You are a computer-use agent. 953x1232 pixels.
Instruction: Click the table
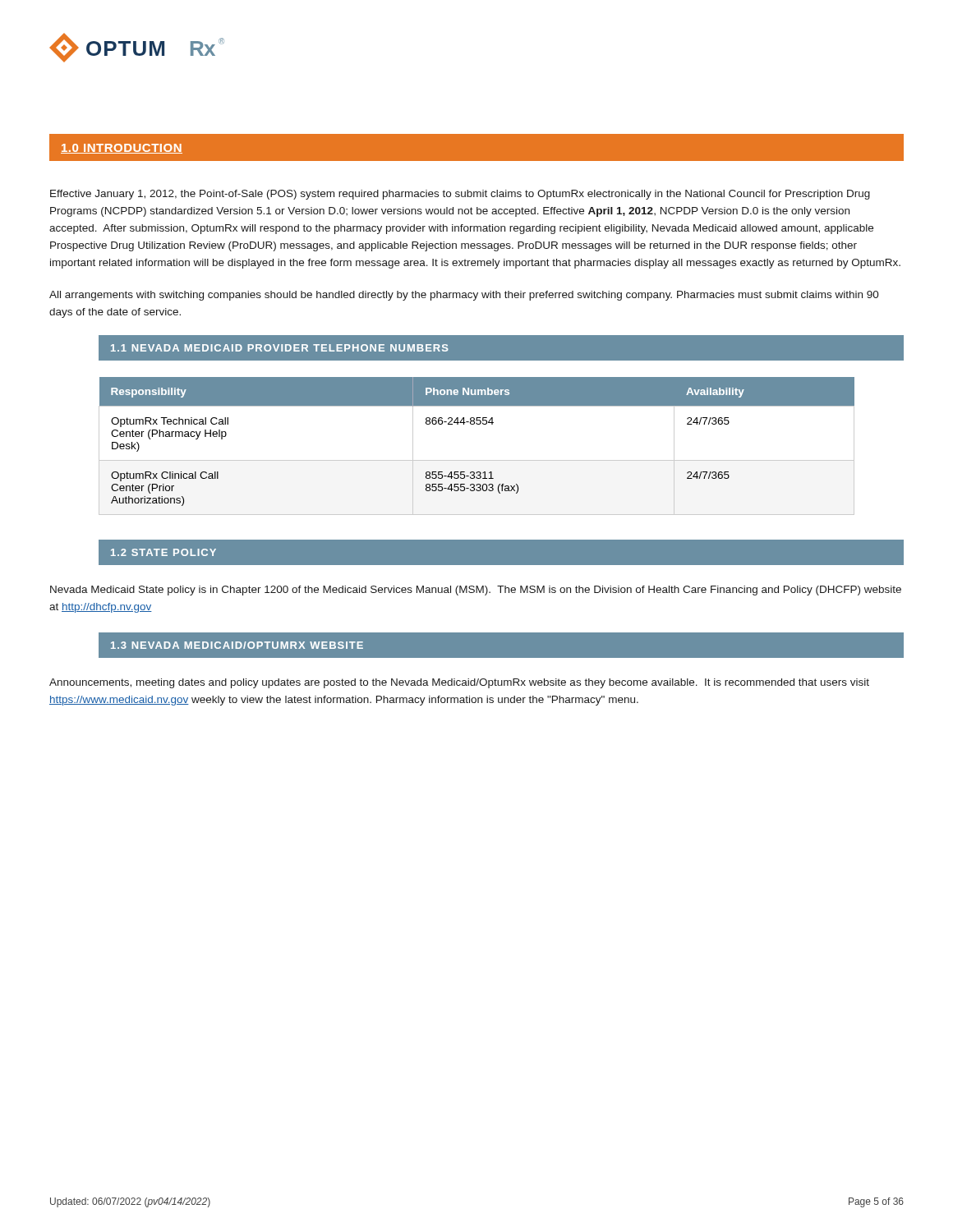point(476,446)
